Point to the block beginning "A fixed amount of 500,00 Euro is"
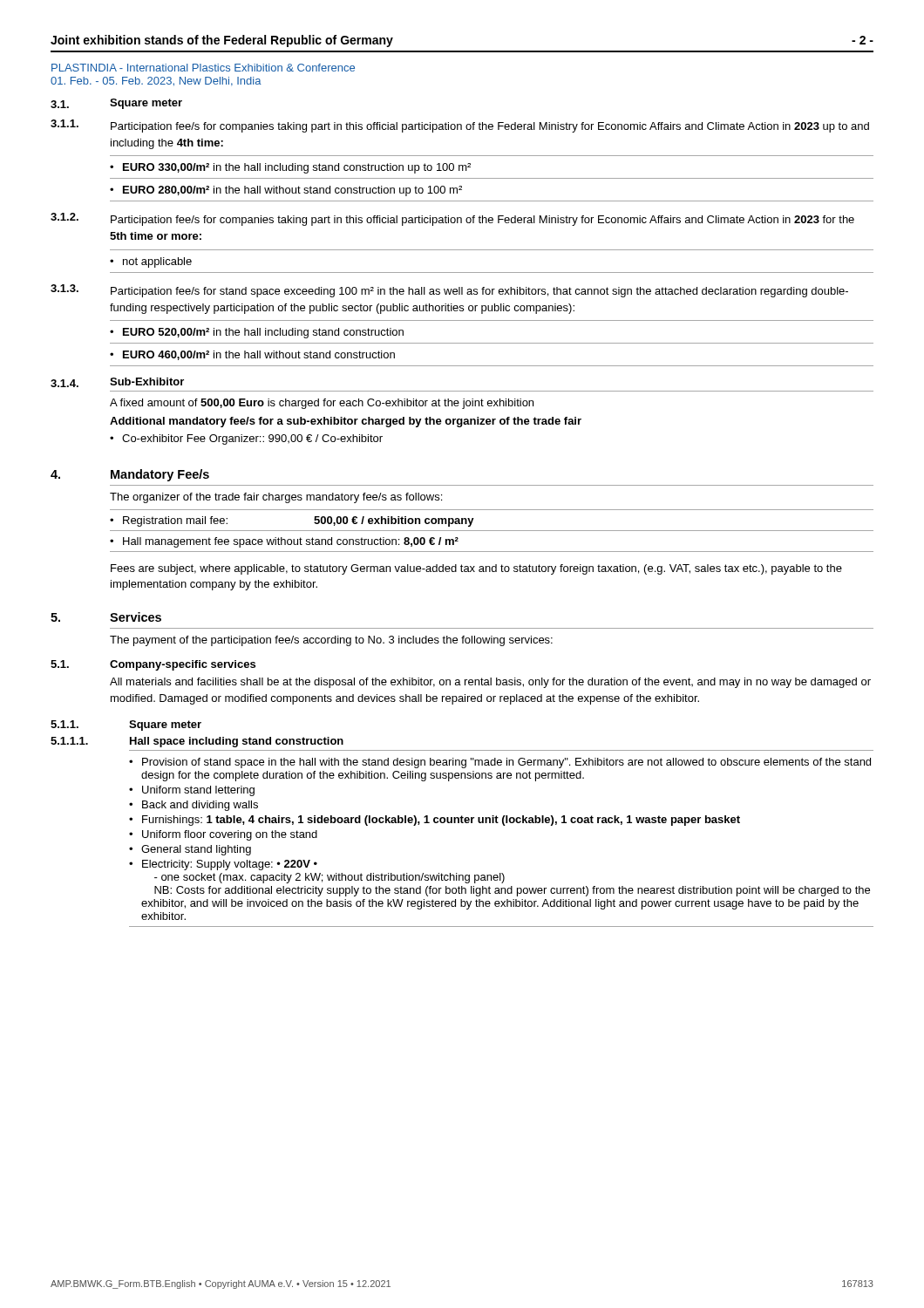 tap(322, 402)
